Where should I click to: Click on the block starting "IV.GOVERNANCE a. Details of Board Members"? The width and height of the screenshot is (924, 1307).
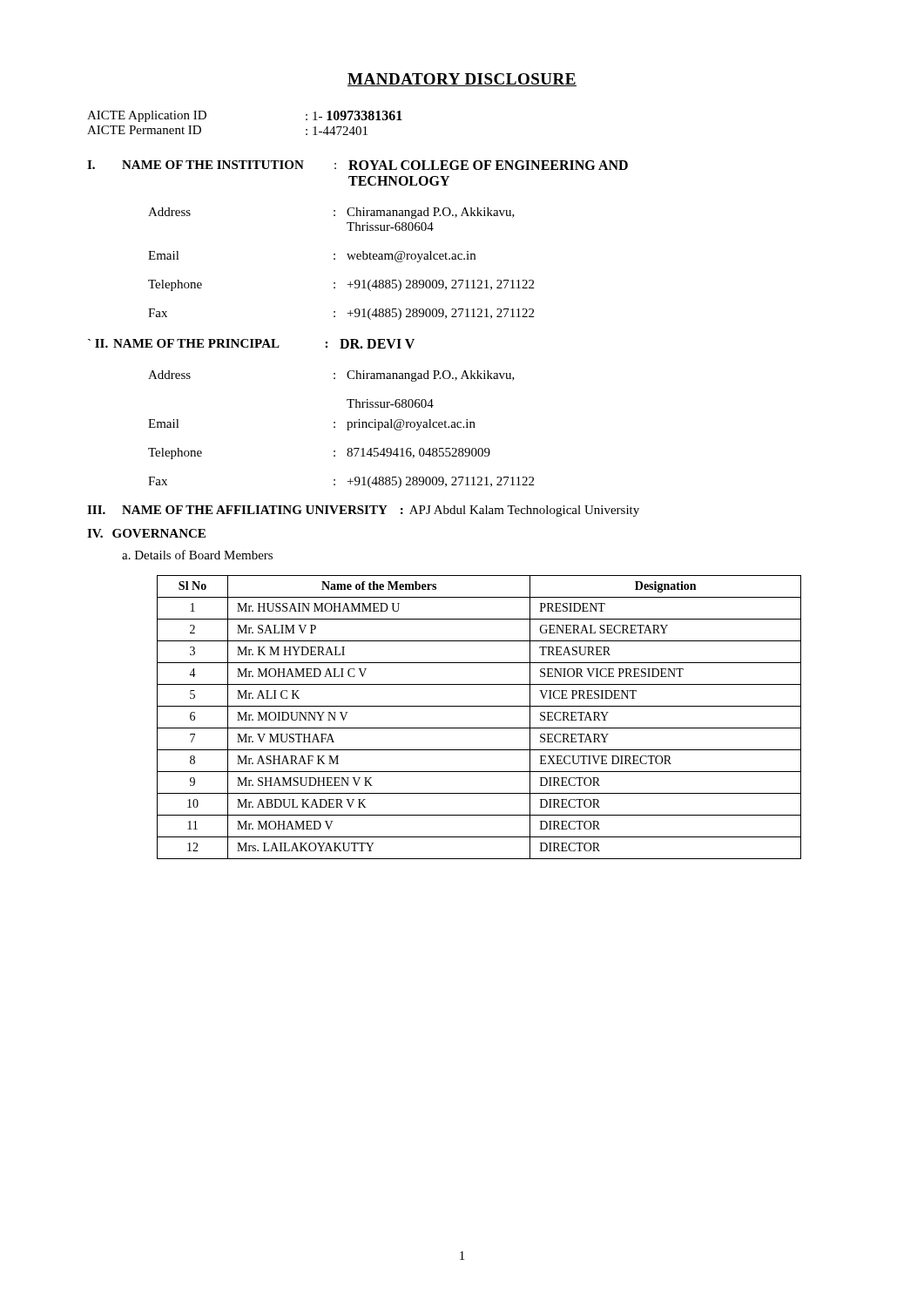pos(146,533)
